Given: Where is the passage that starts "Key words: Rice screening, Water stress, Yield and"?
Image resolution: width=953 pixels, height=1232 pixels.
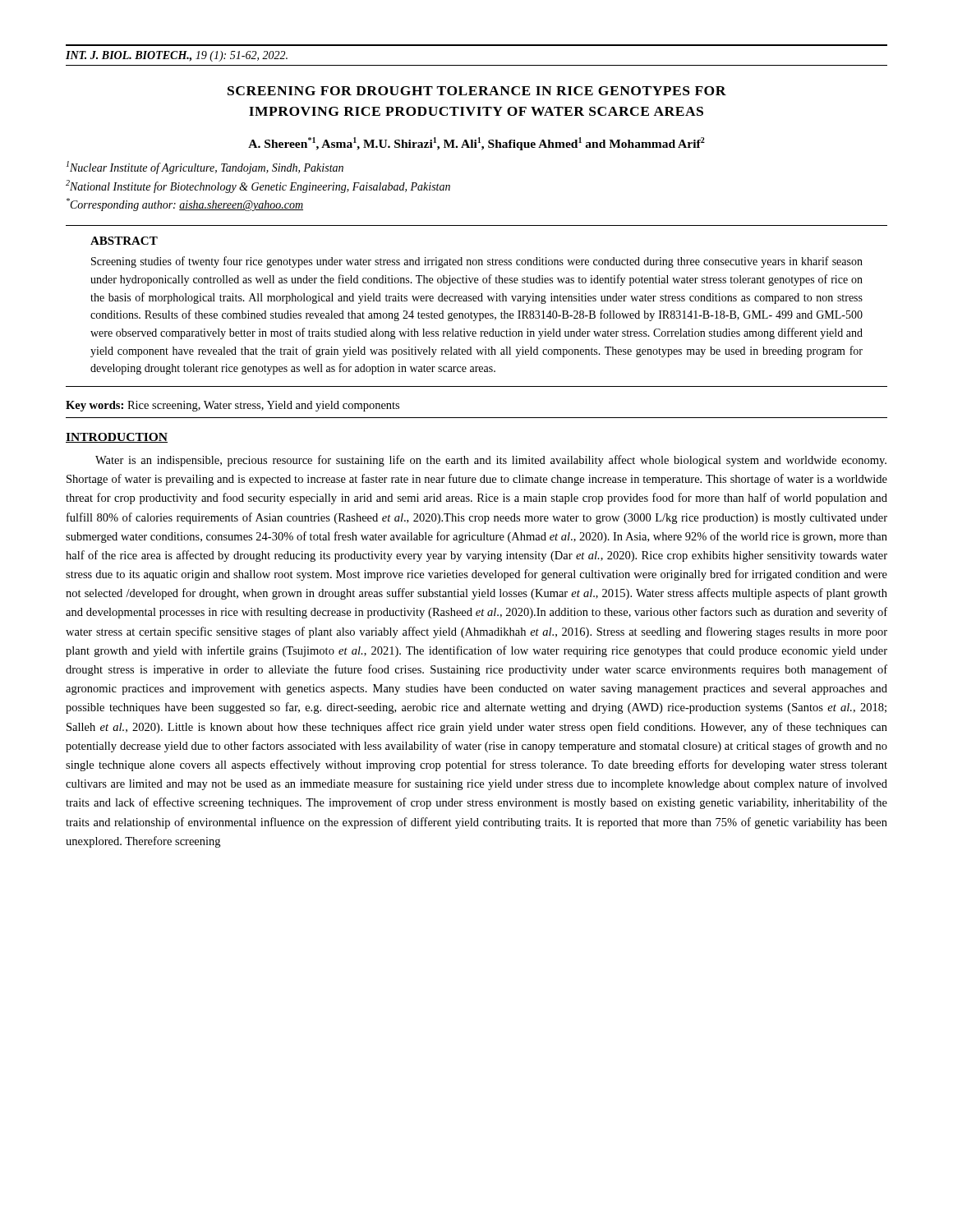Looking at the screenshot, I should click(x=233, y=405).
